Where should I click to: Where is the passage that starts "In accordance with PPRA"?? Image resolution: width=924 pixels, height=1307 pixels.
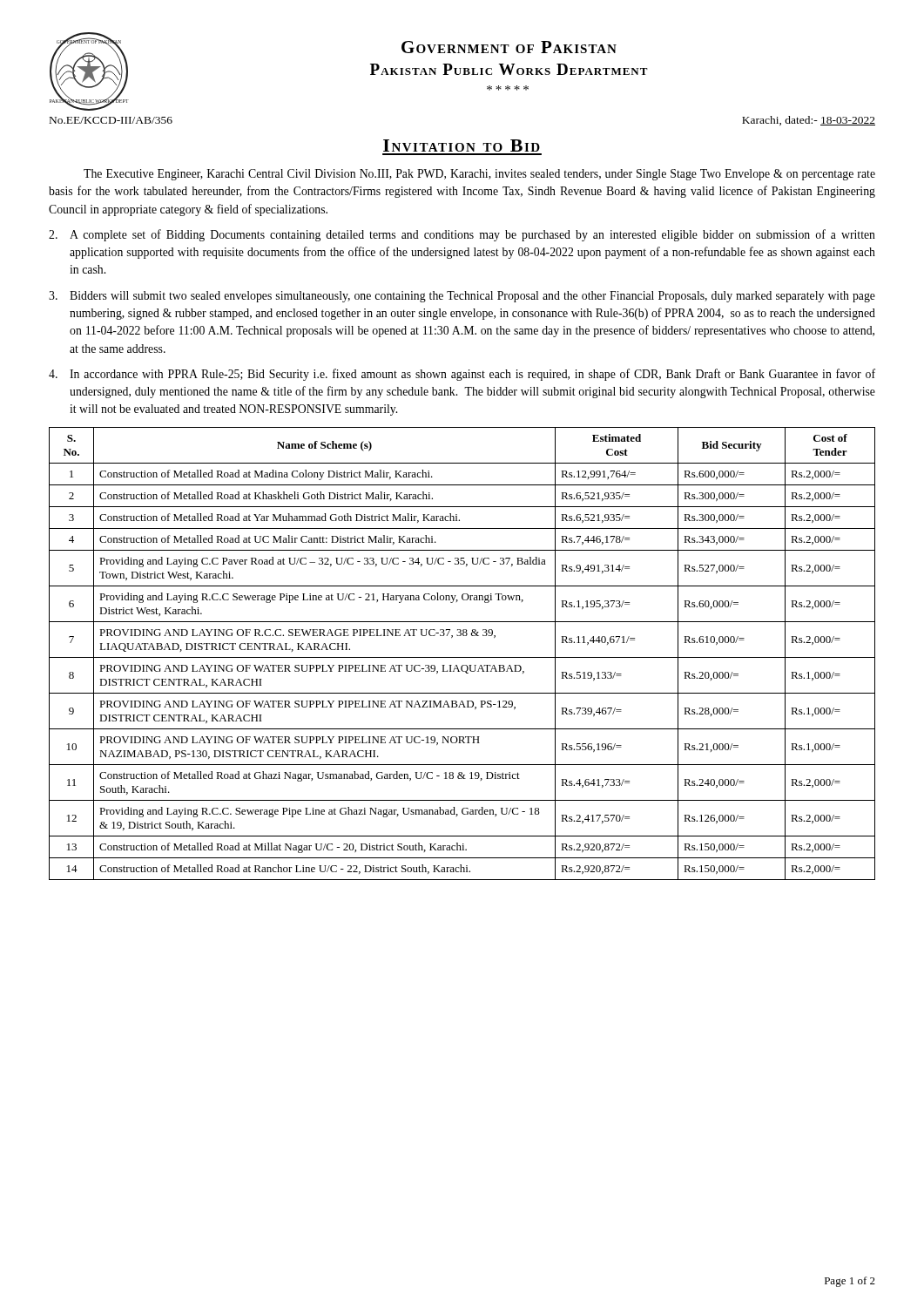coord(462,392)
